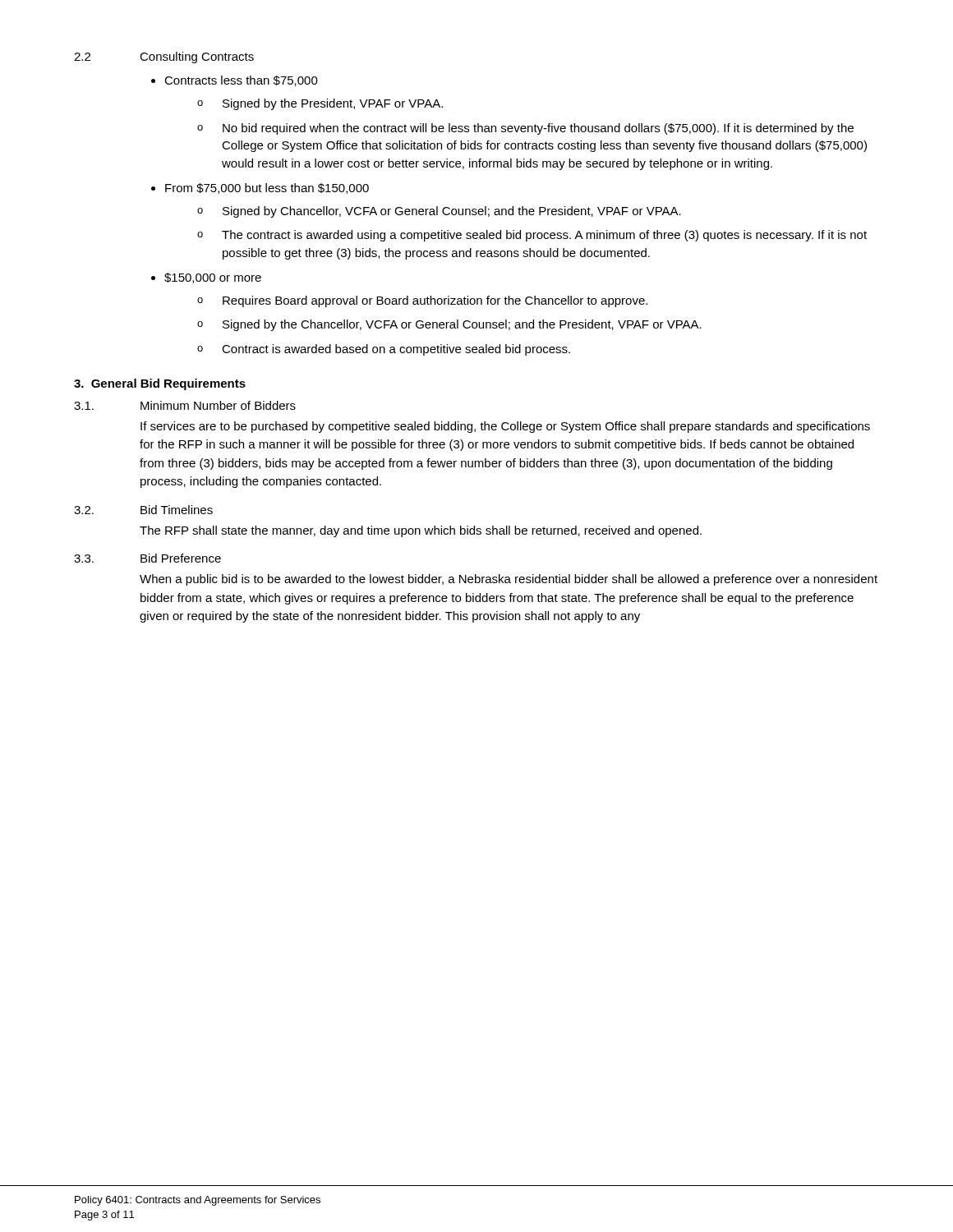Image resolution: width=953 pixels, height=1232 pixels.
Task: Select the element starting "Signed by the Chancellor, VCFA or General Counsel;"
Action: tap(550, 325)
